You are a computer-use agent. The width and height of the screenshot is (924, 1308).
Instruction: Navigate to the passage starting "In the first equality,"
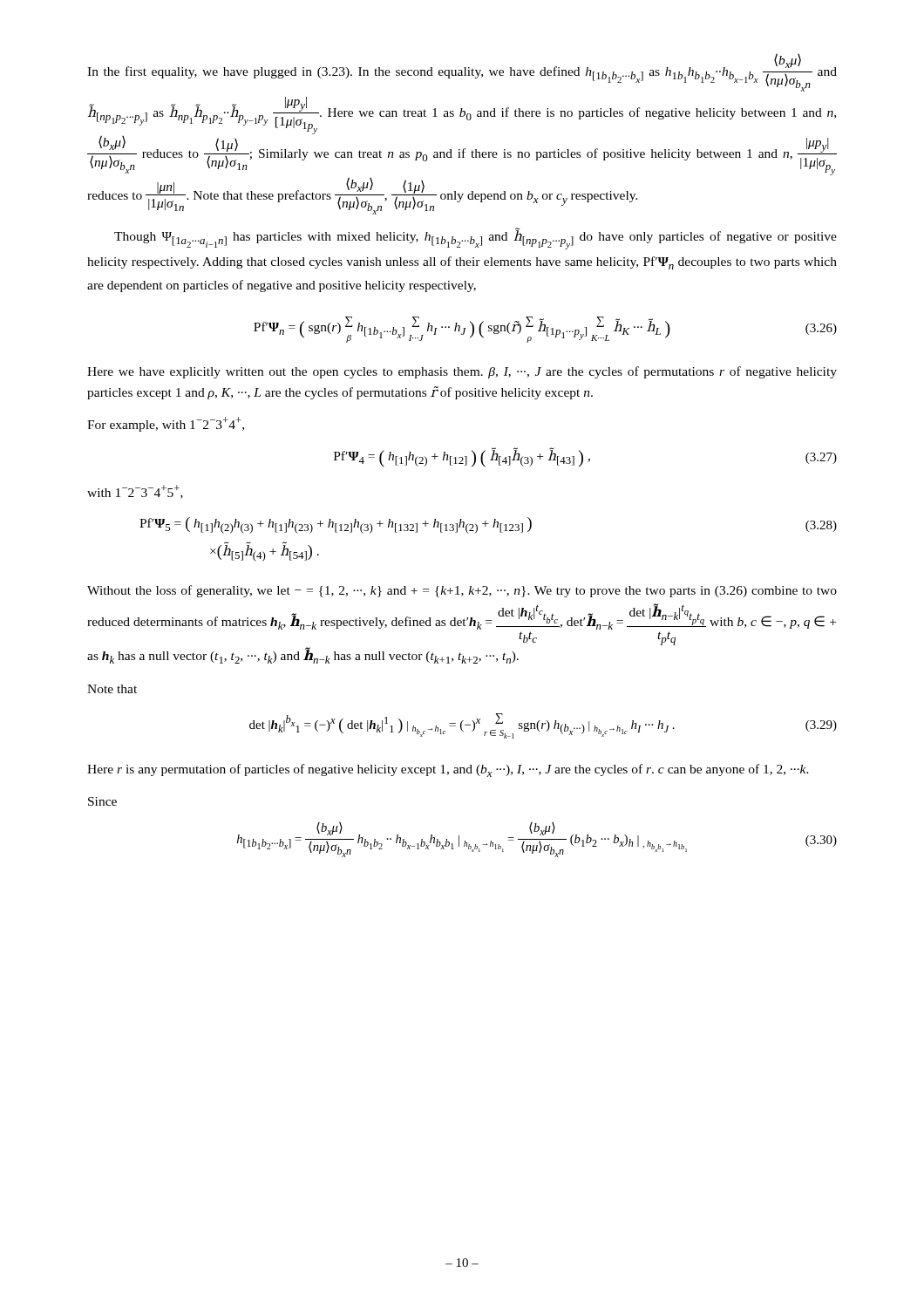pos(462,135)
